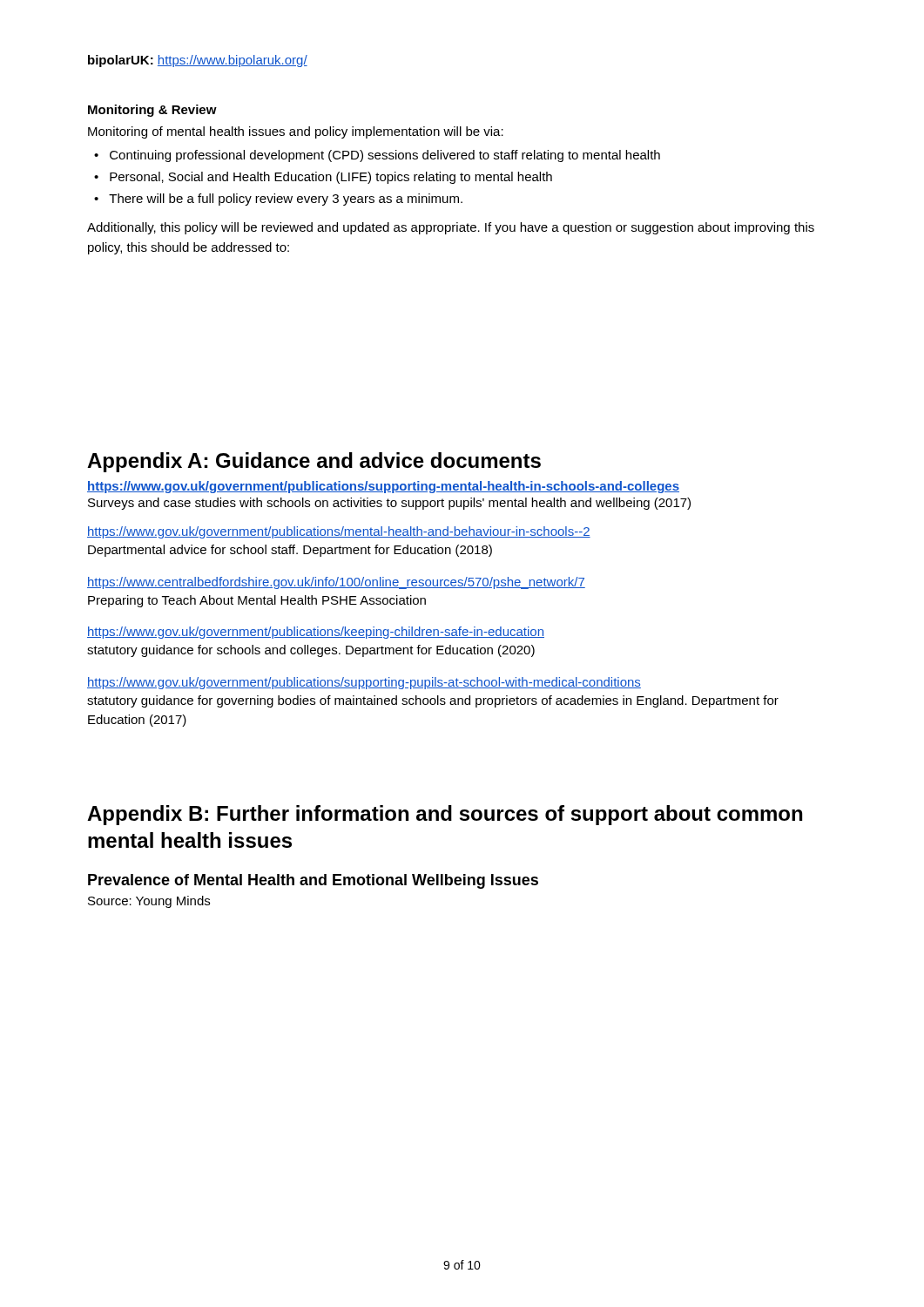The height and width of the screenshot is (1307, 924).
Task: Locate the passage starting "Appendix A: Guidance and"
Action: point(314,460)
